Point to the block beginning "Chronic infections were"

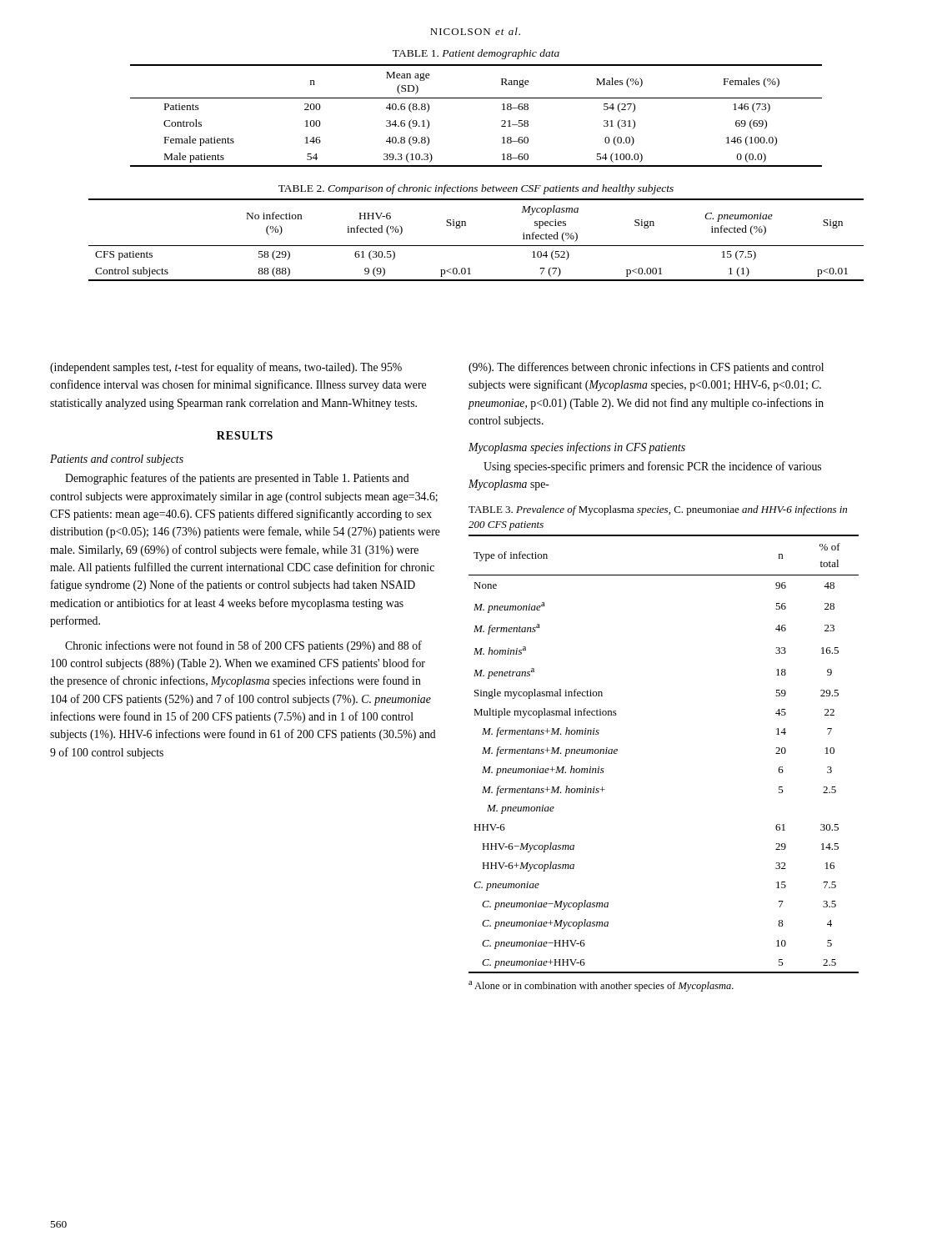[243, 699]
